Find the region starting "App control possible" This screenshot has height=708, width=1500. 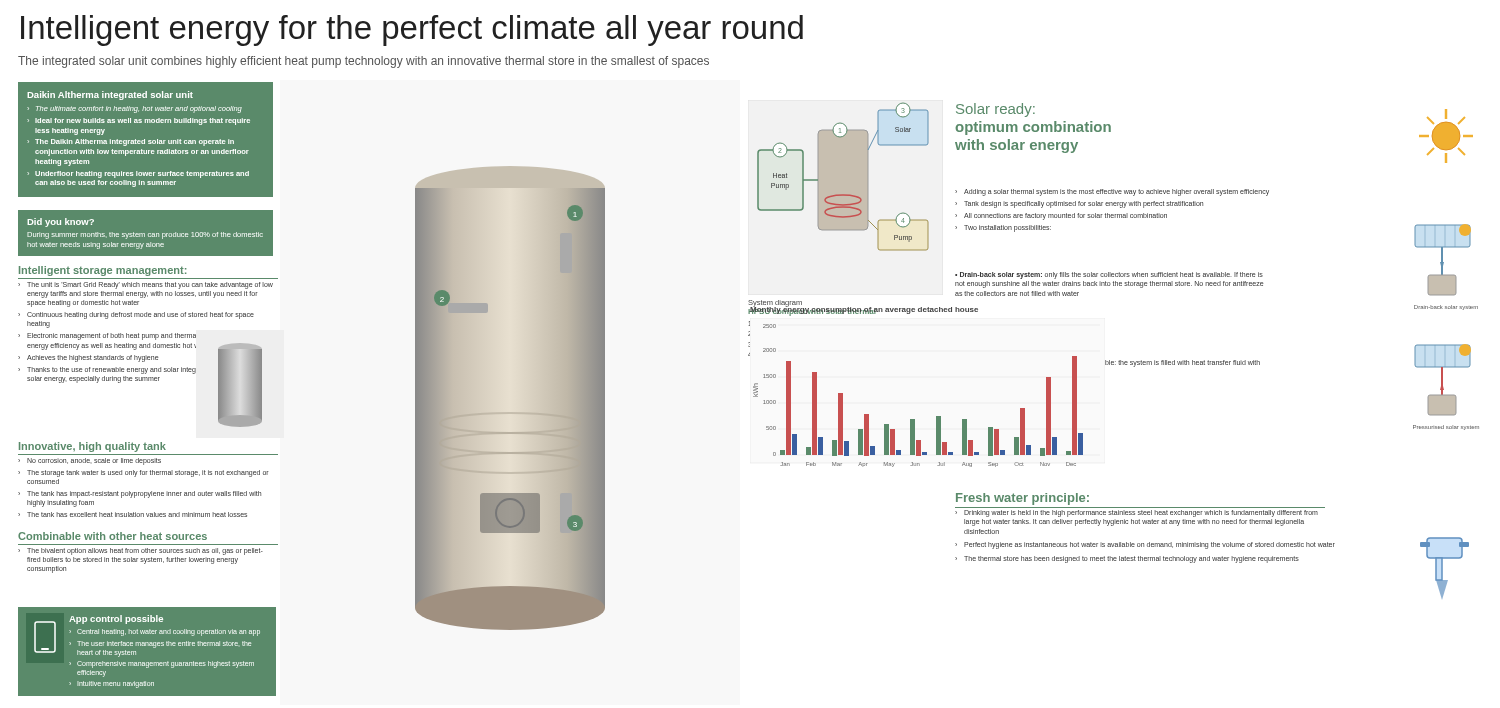116,619
